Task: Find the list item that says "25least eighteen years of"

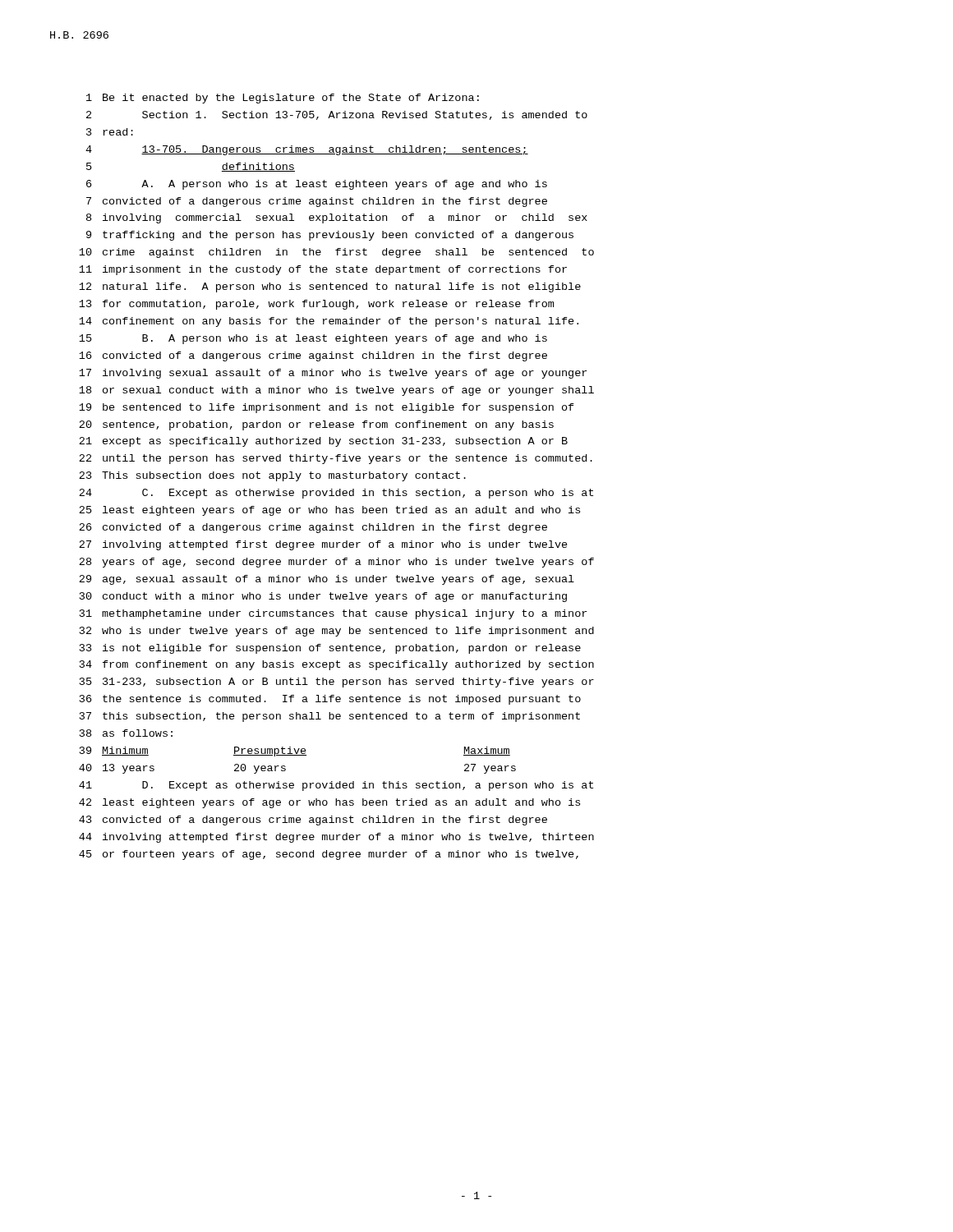Action: tap(485, 511)
